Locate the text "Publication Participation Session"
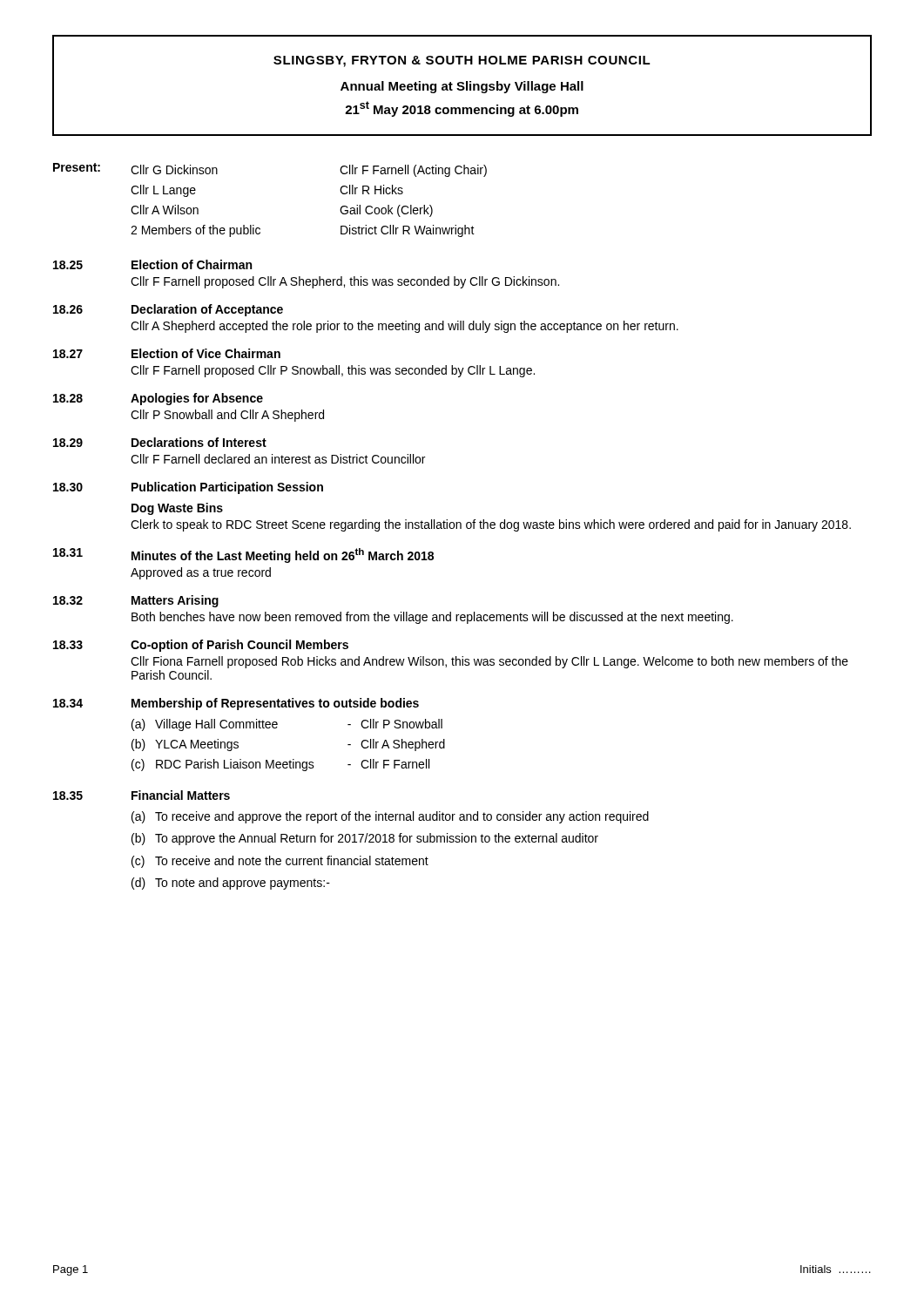 pyautogui.click(x=227, y=487)
